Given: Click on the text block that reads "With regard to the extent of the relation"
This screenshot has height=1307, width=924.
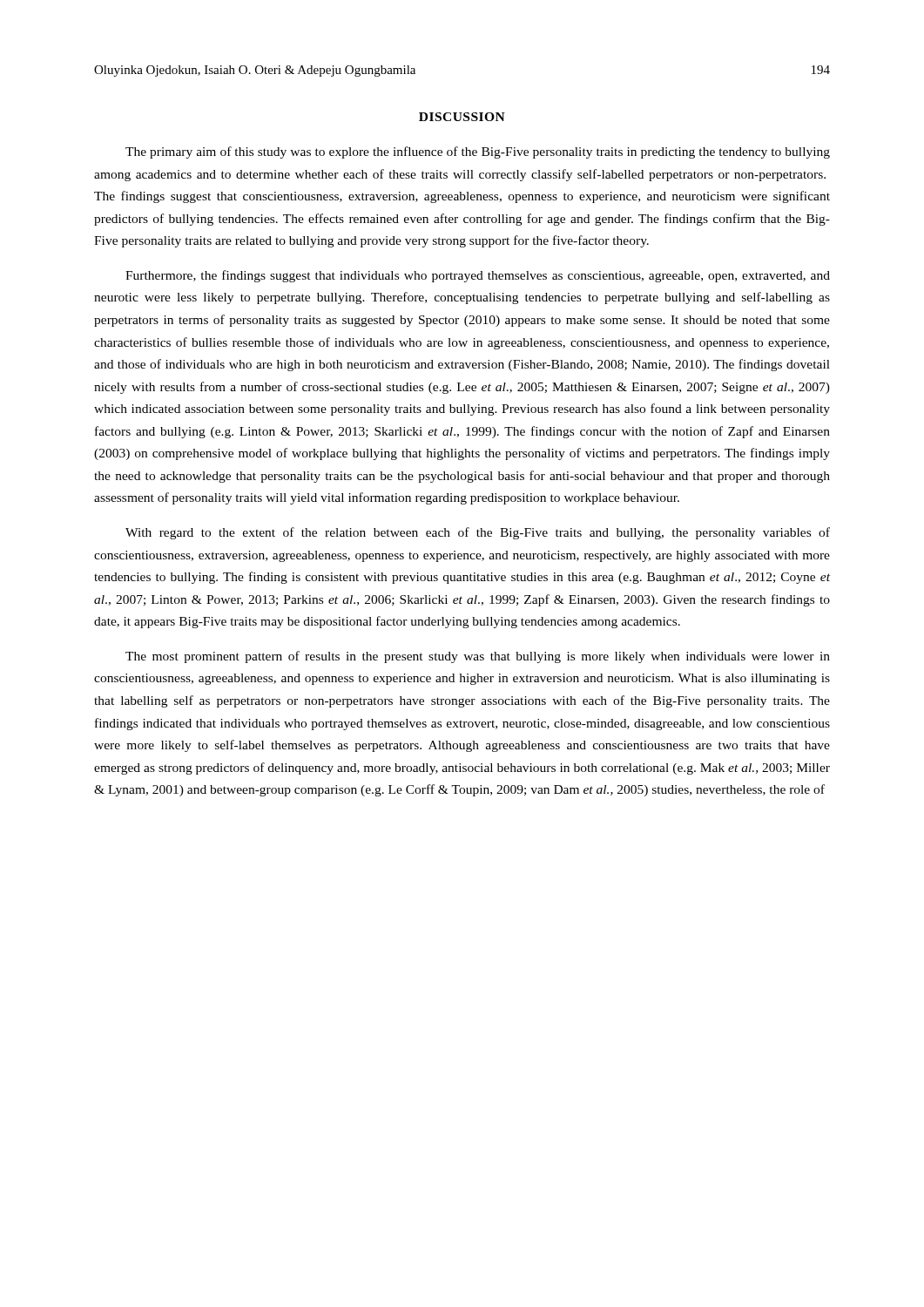Looking at the screenshot, I should point(462,576).
